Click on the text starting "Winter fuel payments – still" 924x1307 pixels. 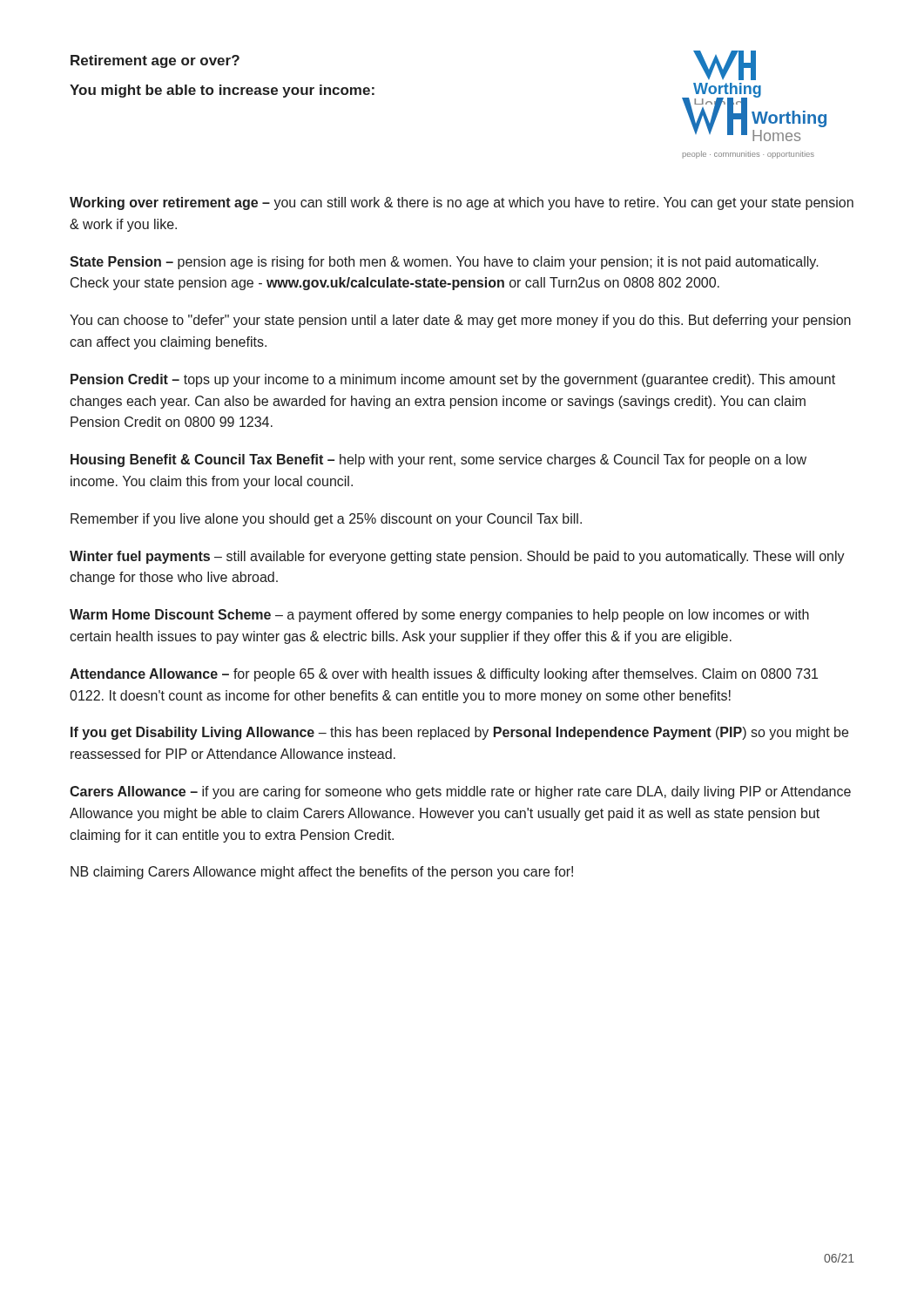(x=457, y=567)
